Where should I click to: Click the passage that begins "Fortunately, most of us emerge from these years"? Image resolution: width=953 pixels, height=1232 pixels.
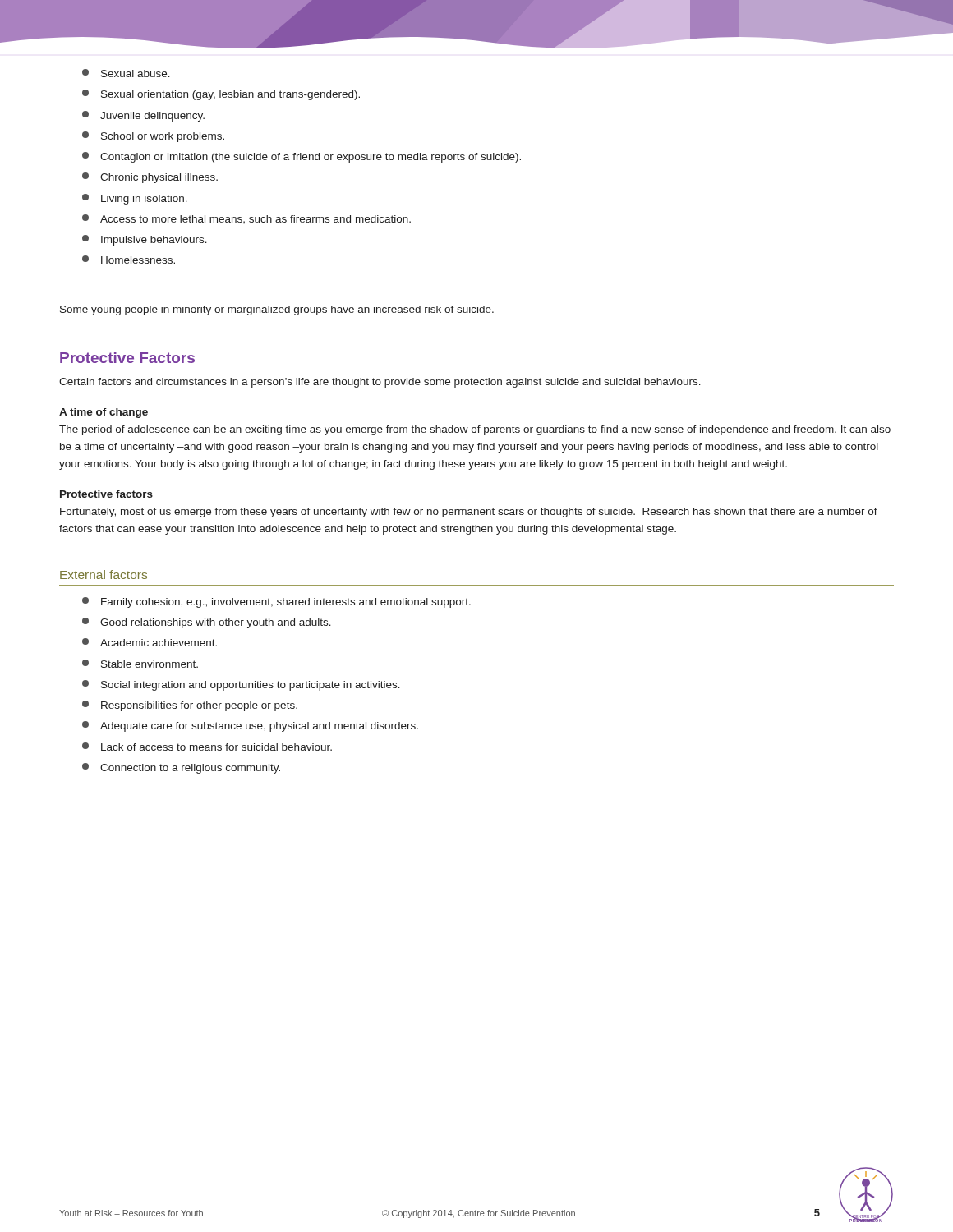coord(476,521)
